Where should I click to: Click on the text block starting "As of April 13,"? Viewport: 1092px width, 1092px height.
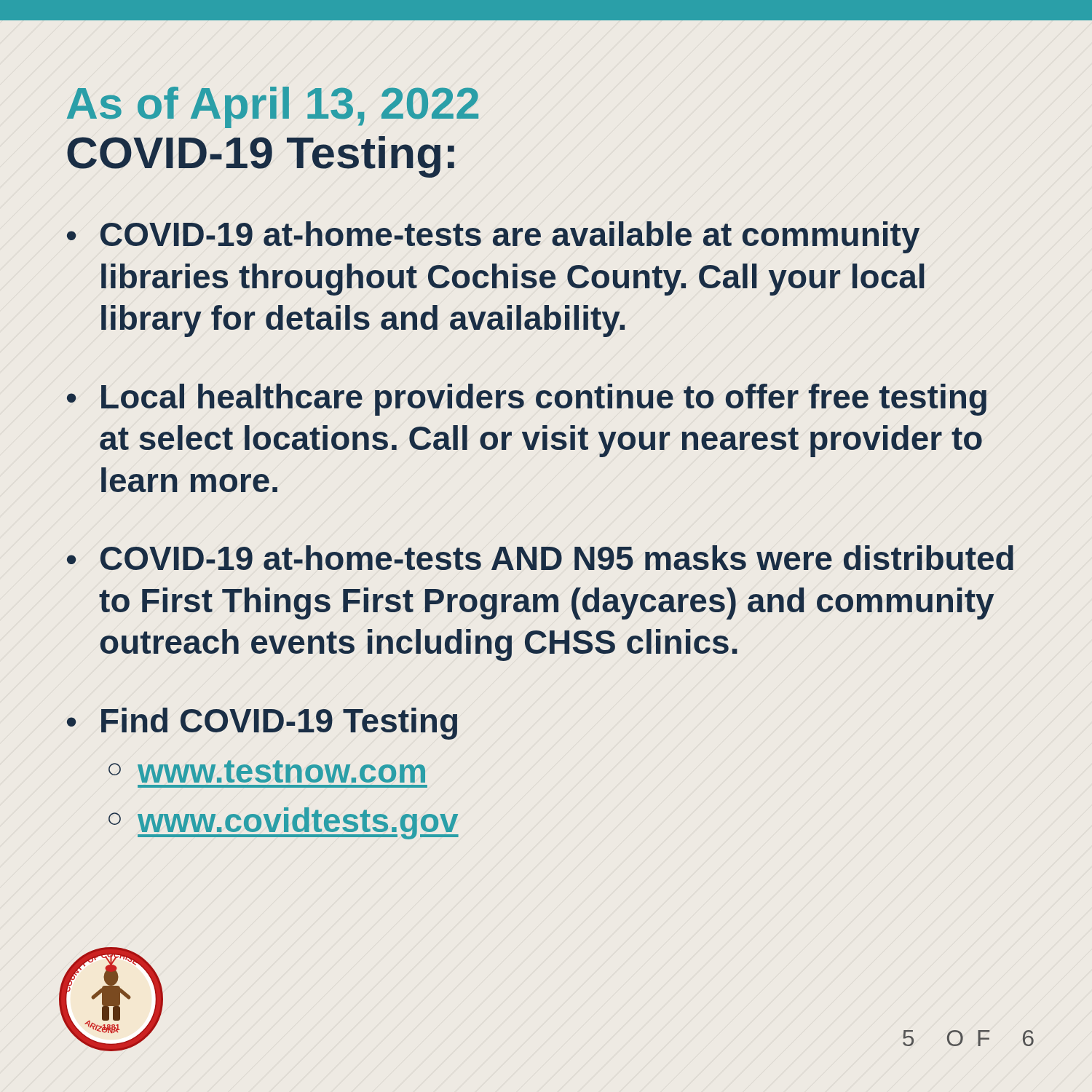tap(273, 107)
